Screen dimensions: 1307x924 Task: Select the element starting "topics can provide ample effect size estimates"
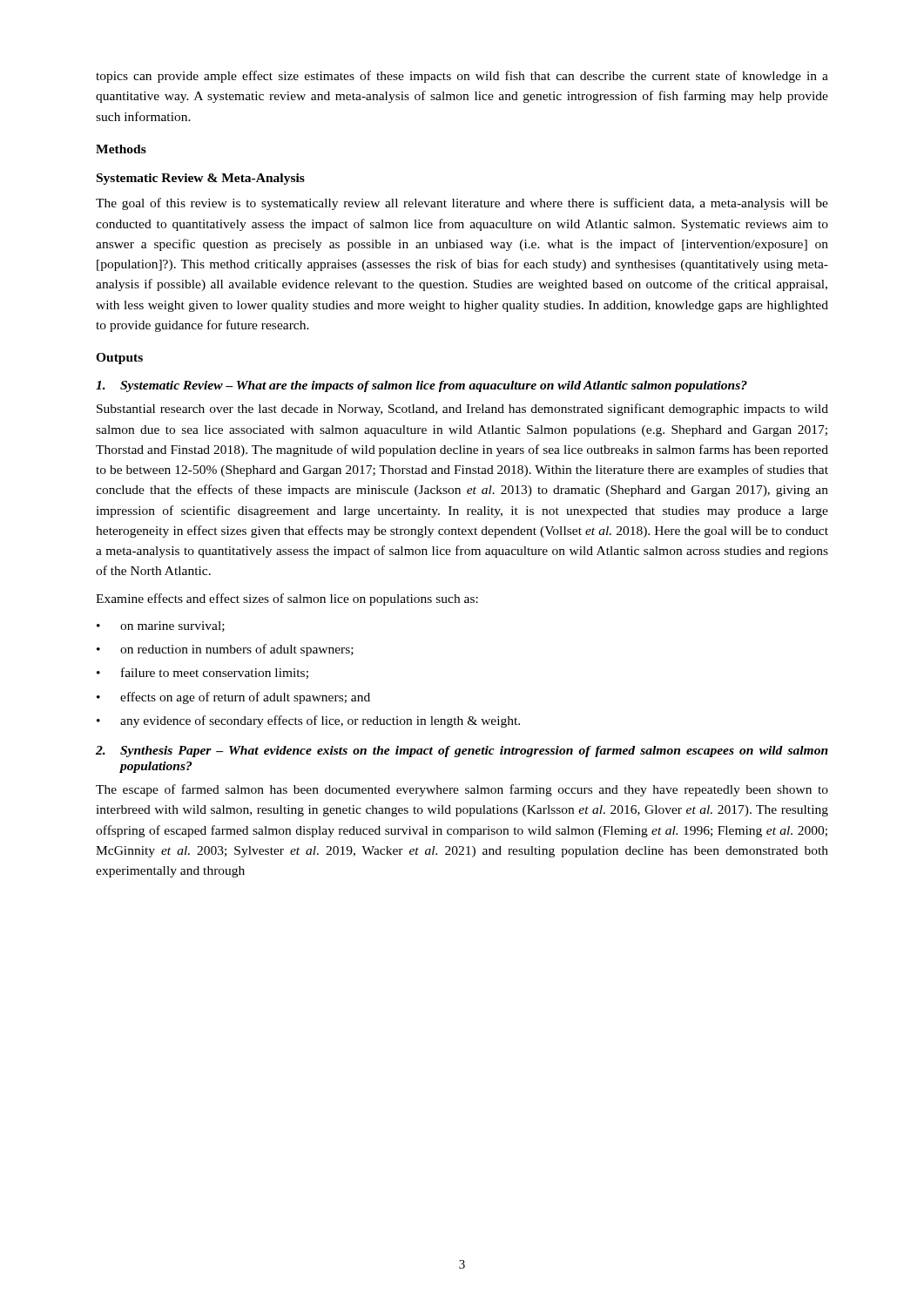462,96
